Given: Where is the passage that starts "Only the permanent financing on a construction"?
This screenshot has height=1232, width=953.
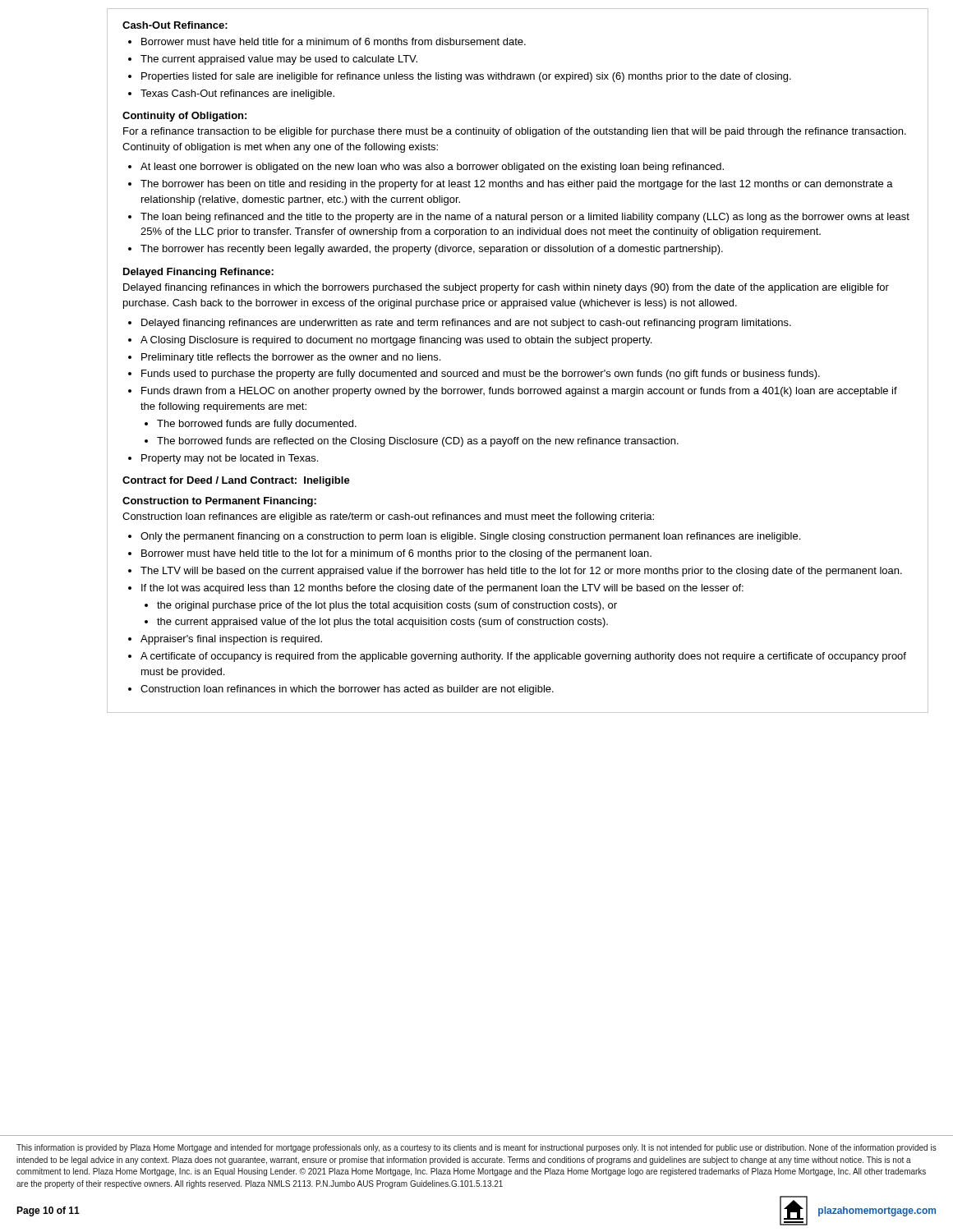Looking at the screenshot, I should [x=471, y=536].
